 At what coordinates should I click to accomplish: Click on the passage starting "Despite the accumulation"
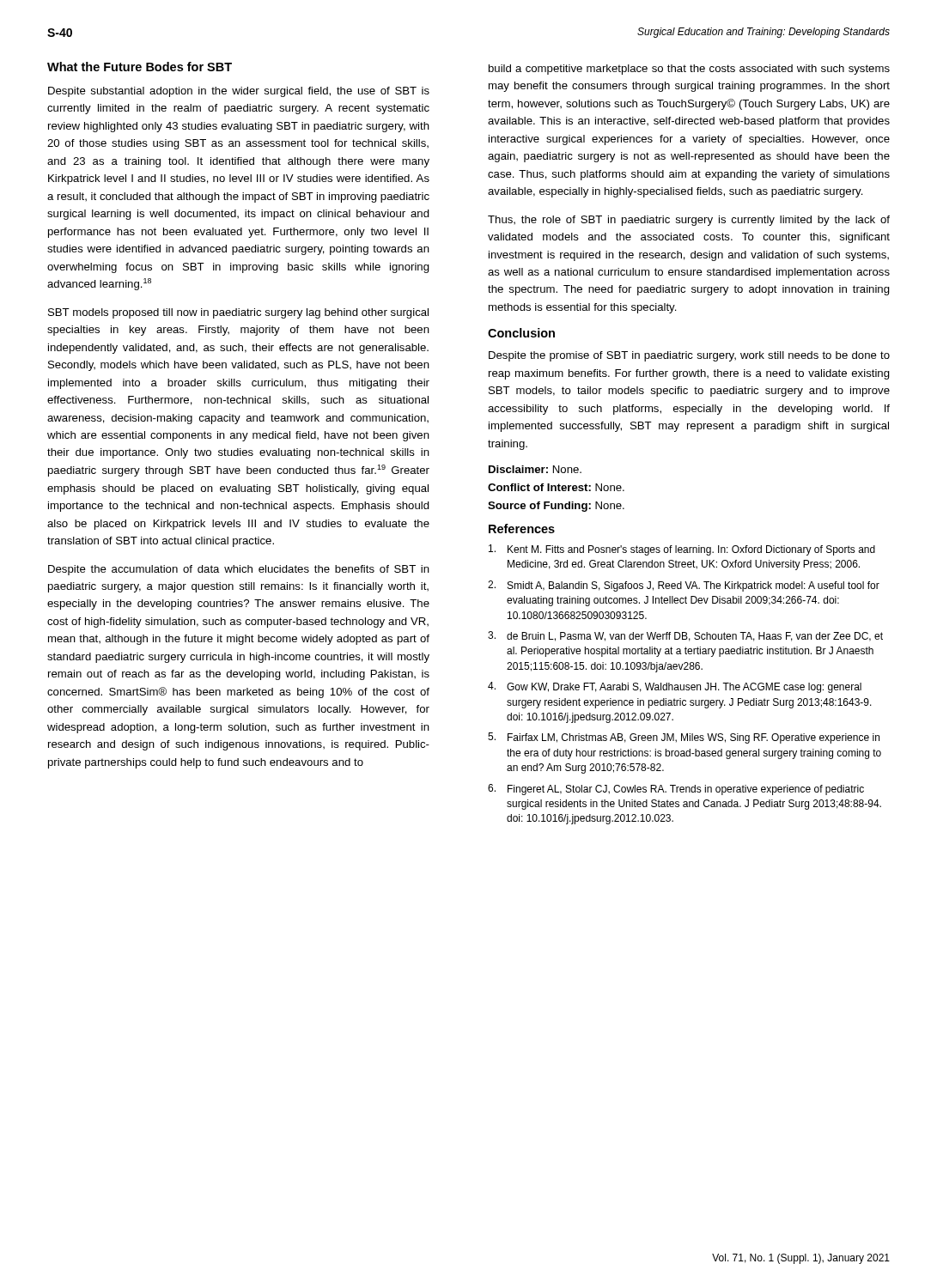pos(238,665)
